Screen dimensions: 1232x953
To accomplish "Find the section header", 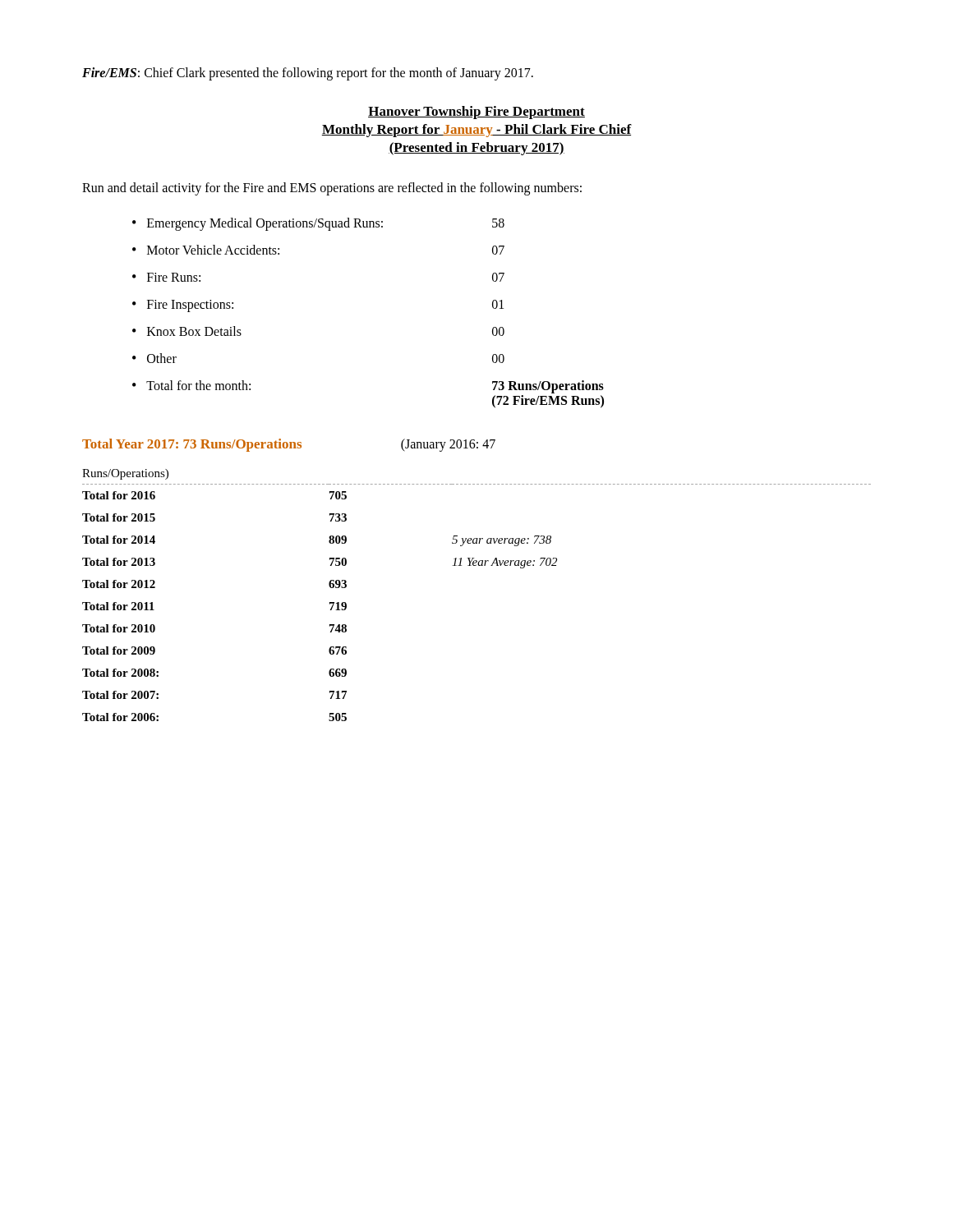I will [192, 444].
